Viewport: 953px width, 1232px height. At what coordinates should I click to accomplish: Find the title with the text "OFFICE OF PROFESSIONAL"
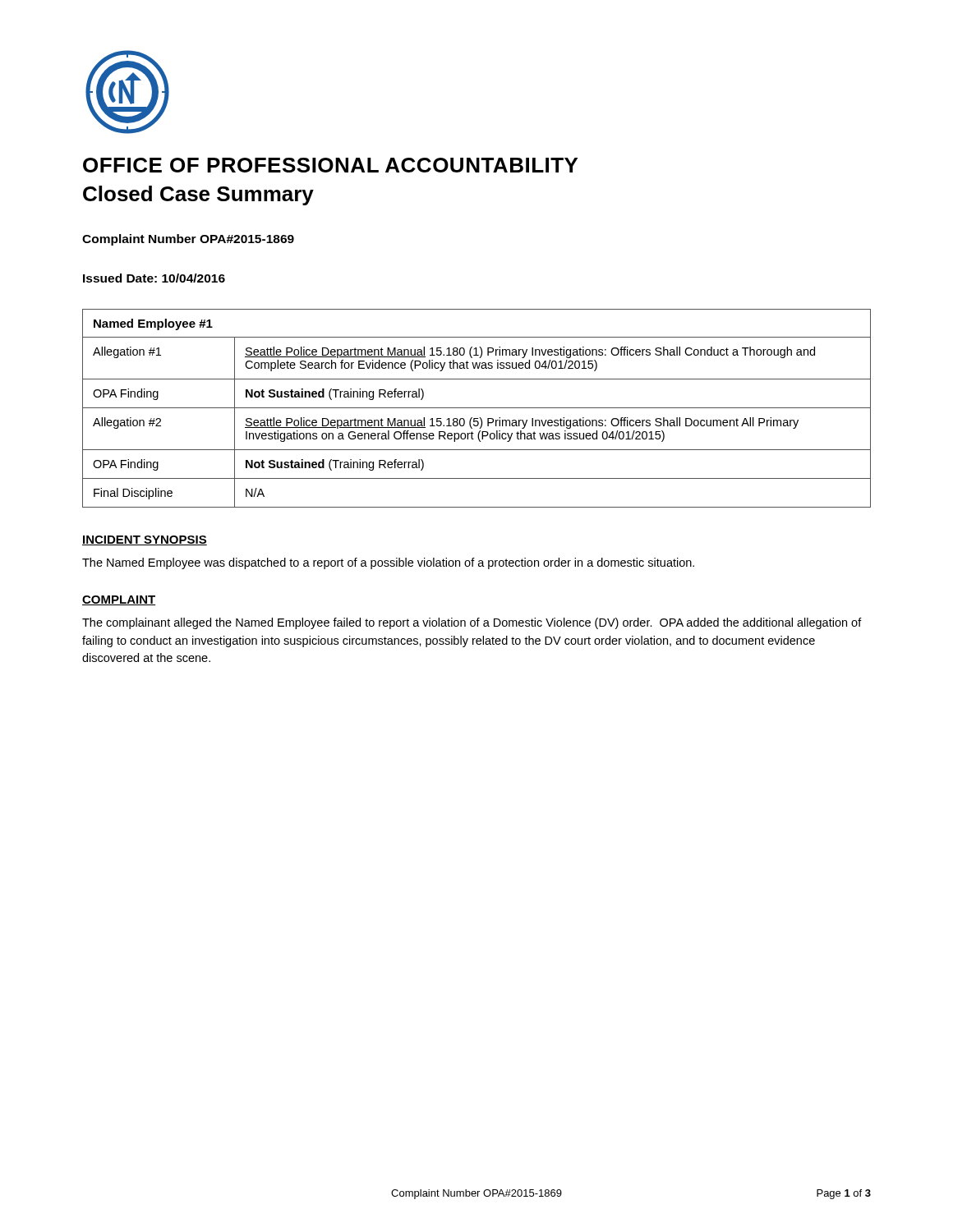pos(330,165)
